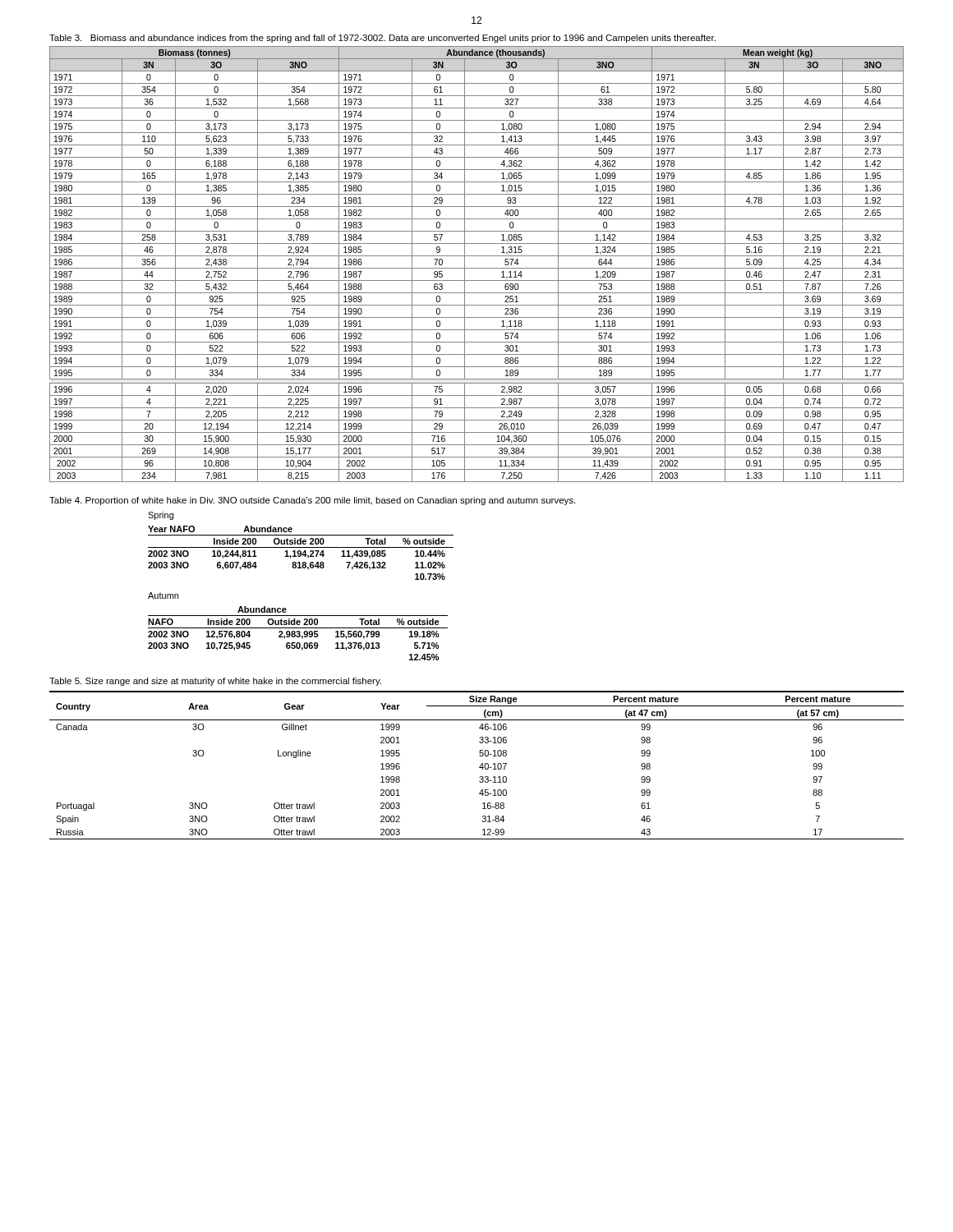Point to the element starting "Table 3. Biomass and abundance"
The height and width of the screenshot is (1232, 953).
383,38
